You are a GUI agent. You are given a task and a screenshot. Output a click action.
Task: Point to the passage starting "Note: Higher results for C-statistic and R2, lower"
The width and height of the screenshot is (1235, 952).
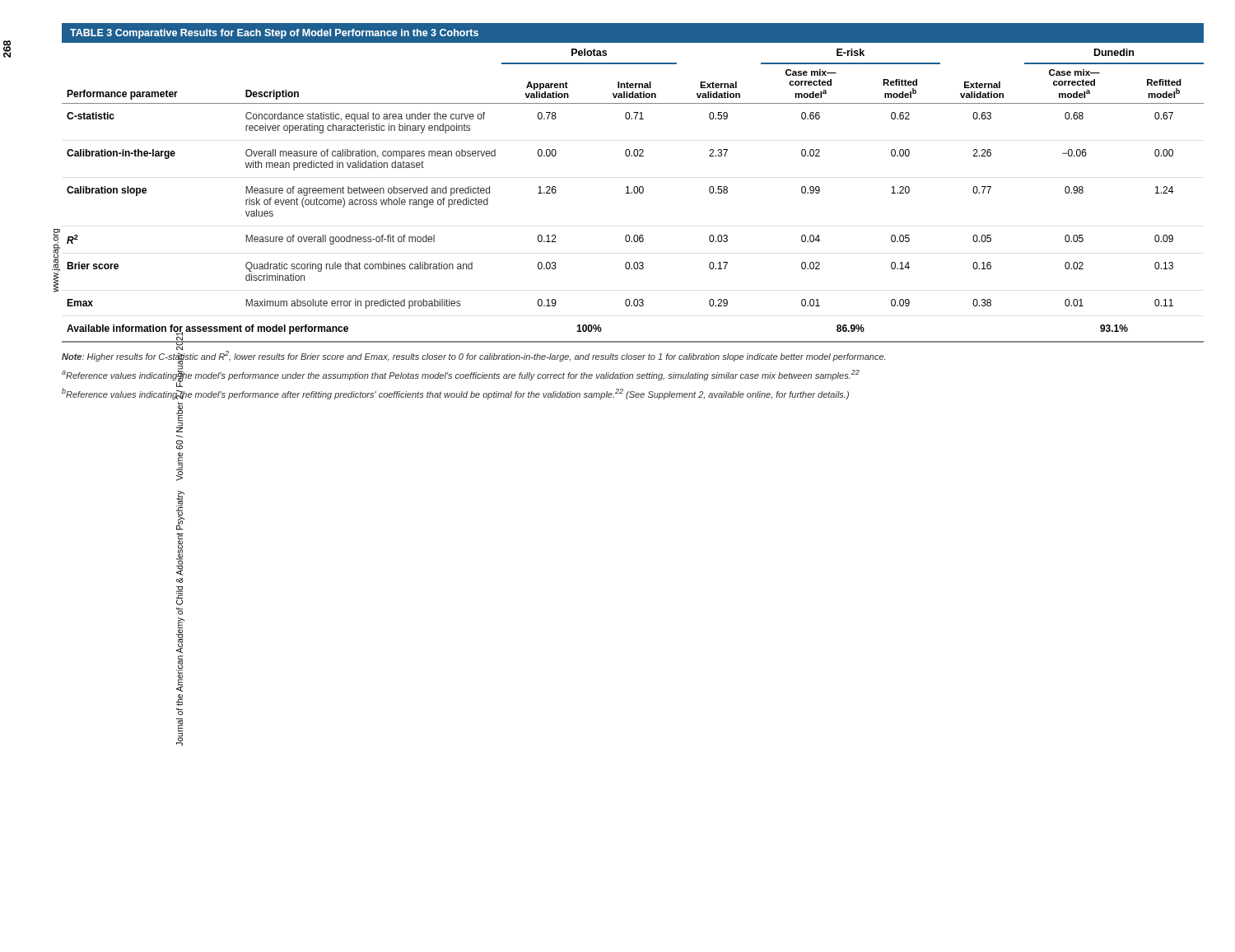[x=633, y=375]
